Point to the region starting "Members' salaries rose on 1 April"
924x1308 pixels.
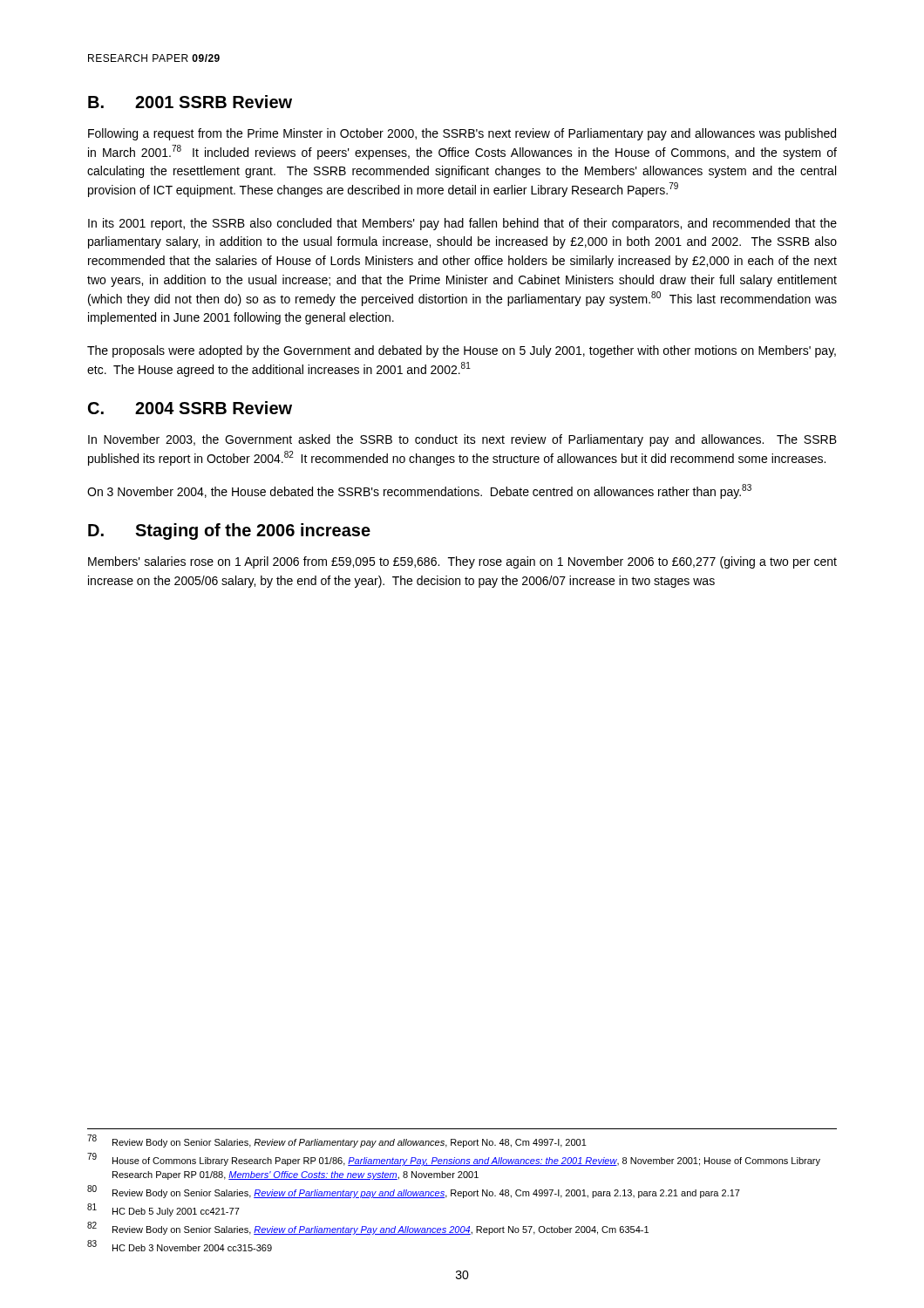pos(462,571)
